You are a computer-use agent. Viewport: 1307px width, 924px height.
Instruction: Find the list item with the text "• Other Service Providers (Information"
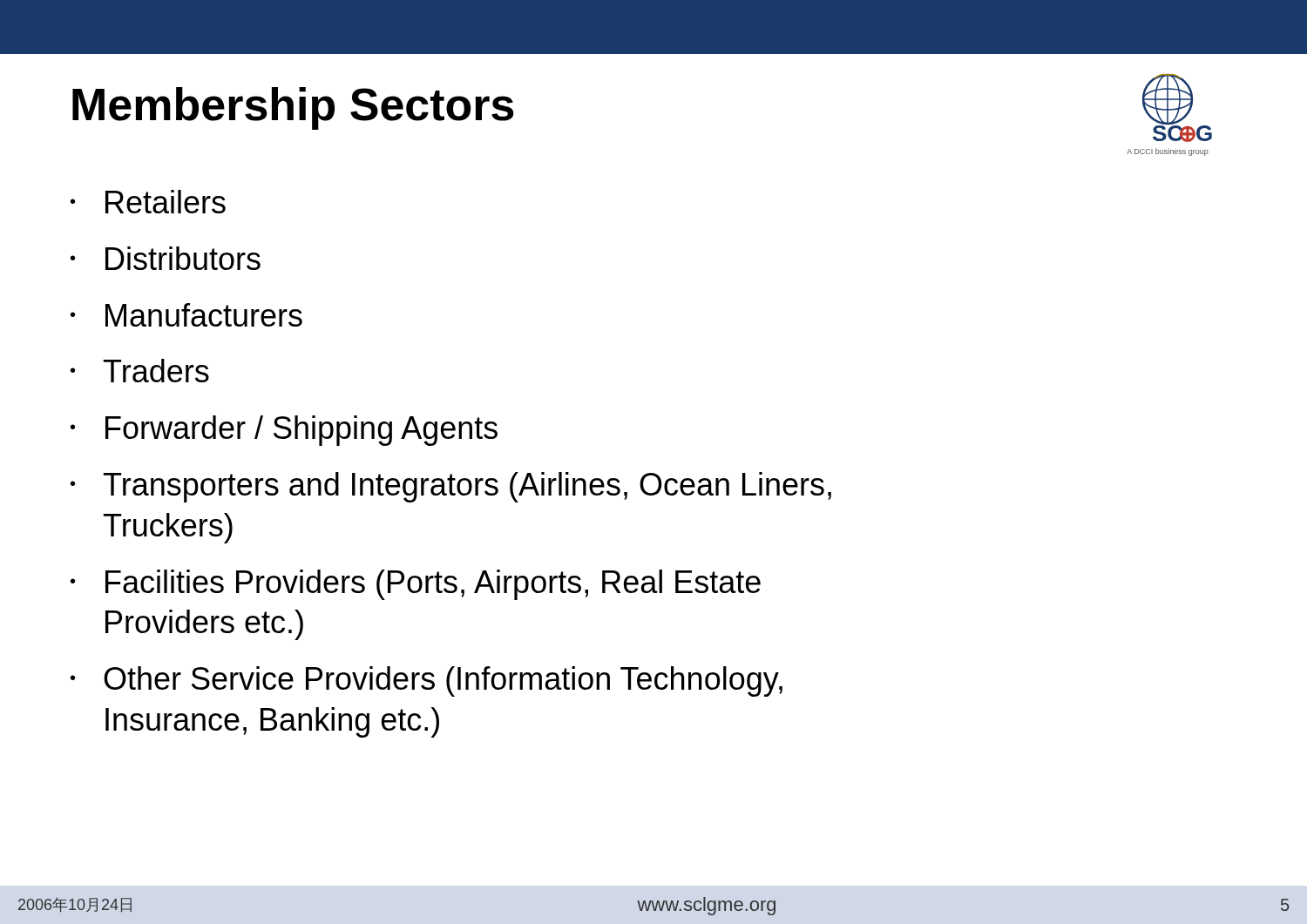[427, 700]
